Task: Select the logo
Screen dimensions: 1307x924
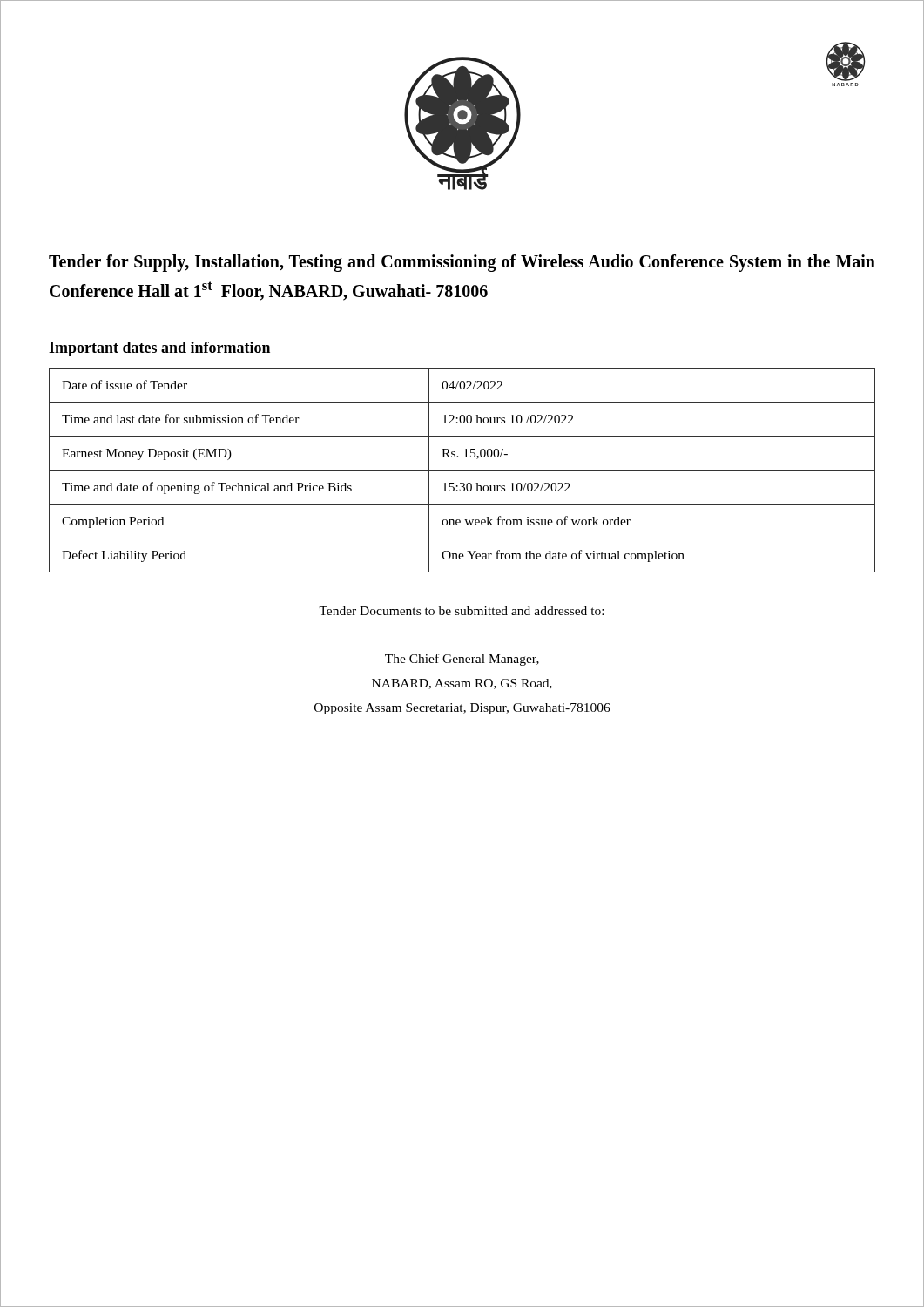Action: (846, 67)
